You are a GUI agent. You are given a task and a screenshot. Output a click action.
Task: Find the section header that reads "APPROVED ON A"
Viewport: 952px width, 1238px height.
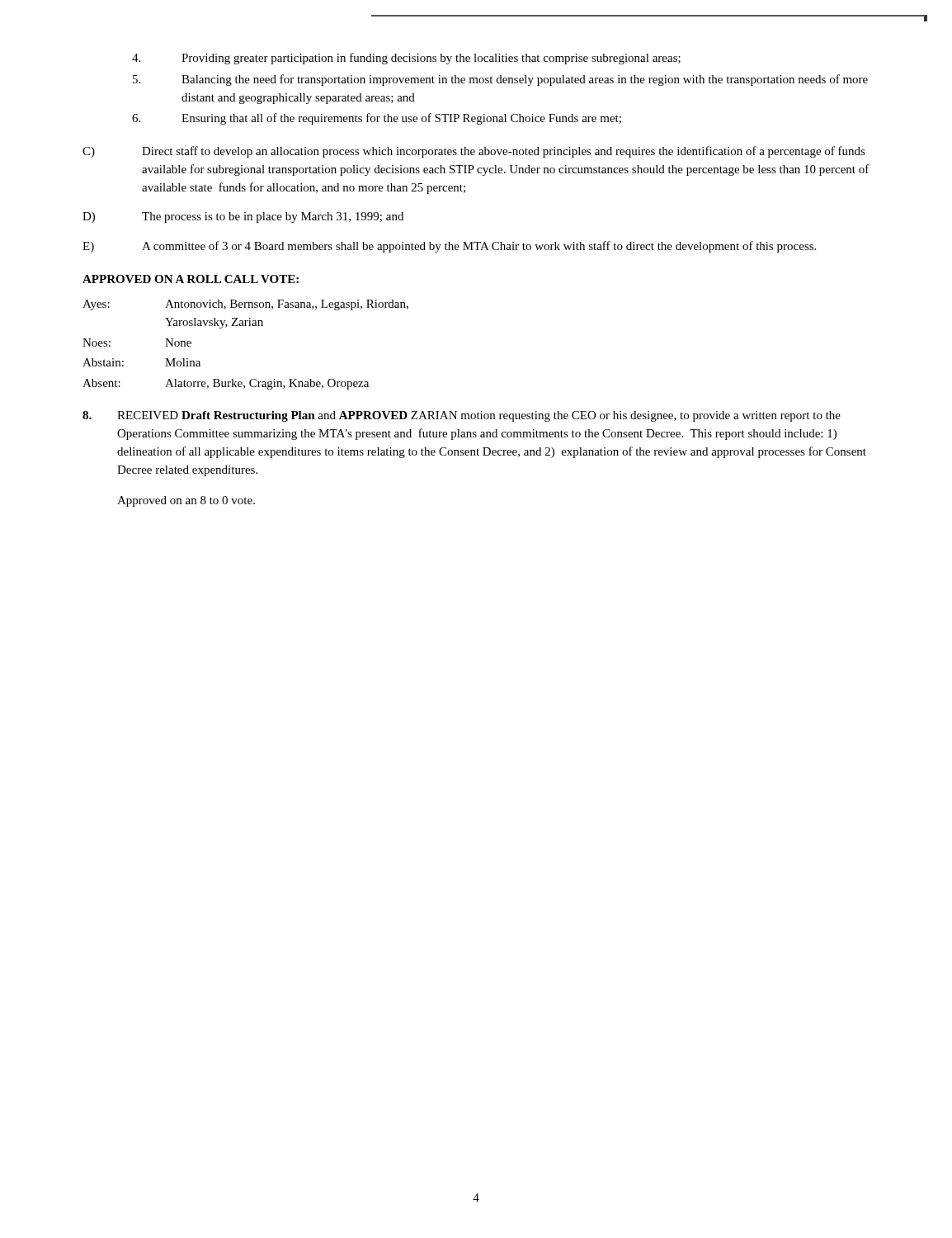[191, 279]
